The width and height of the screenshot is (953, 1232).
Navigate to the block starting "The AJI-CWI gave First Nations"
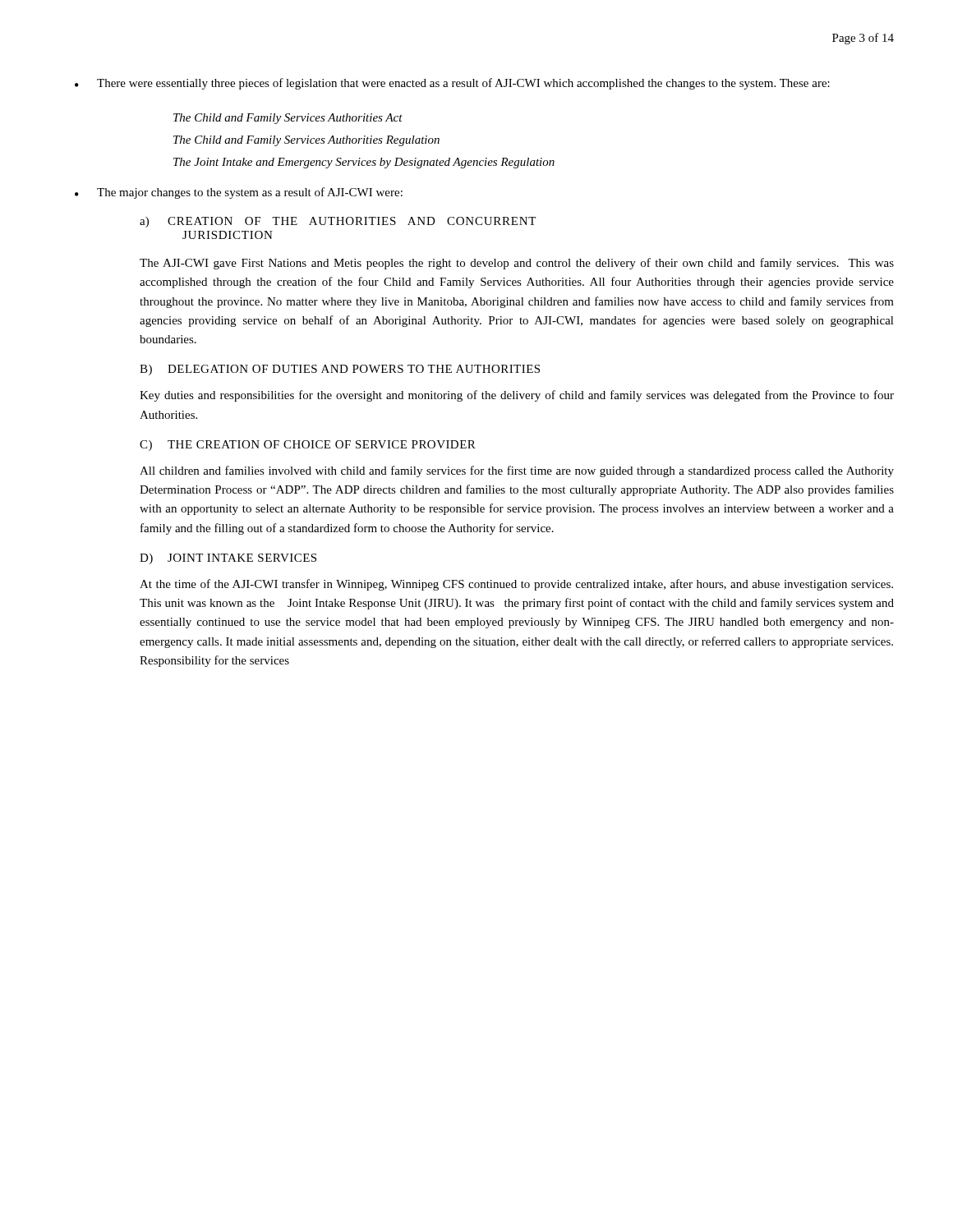click(x=517, y=301)
